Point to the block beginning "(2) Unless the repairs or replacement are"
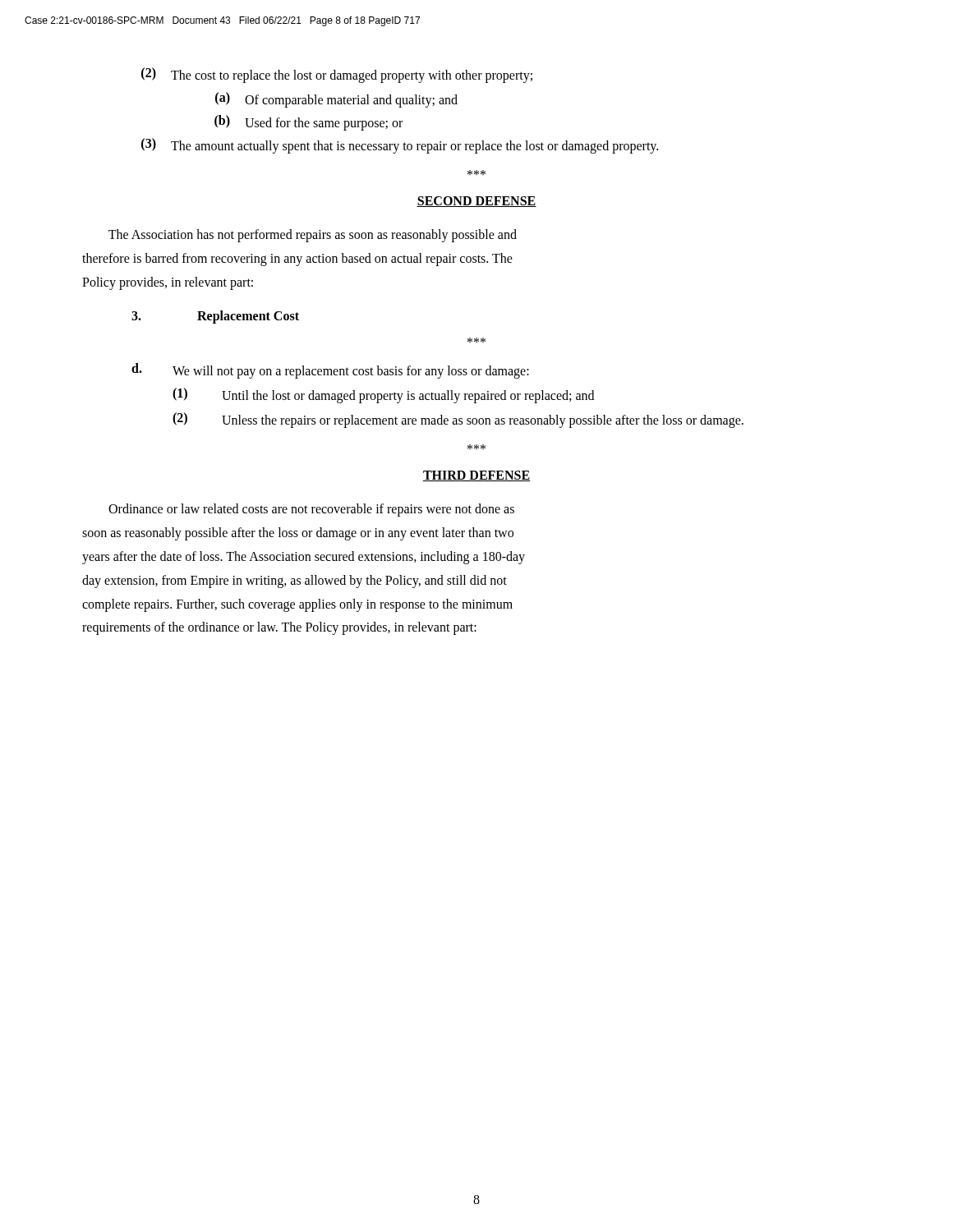 (522, 421)
